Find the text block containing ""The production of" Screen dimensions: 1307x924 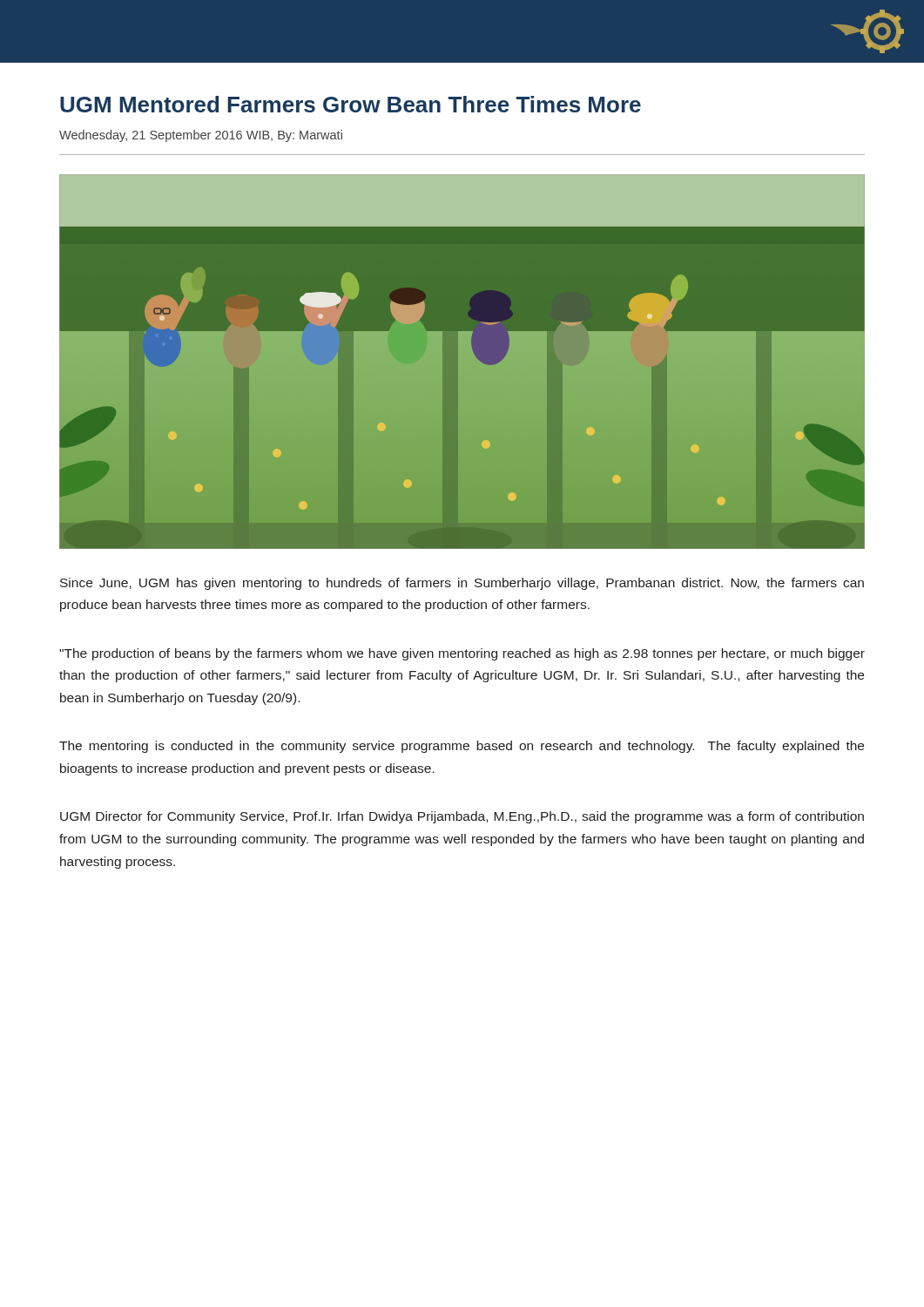click(x=462, y=675)
